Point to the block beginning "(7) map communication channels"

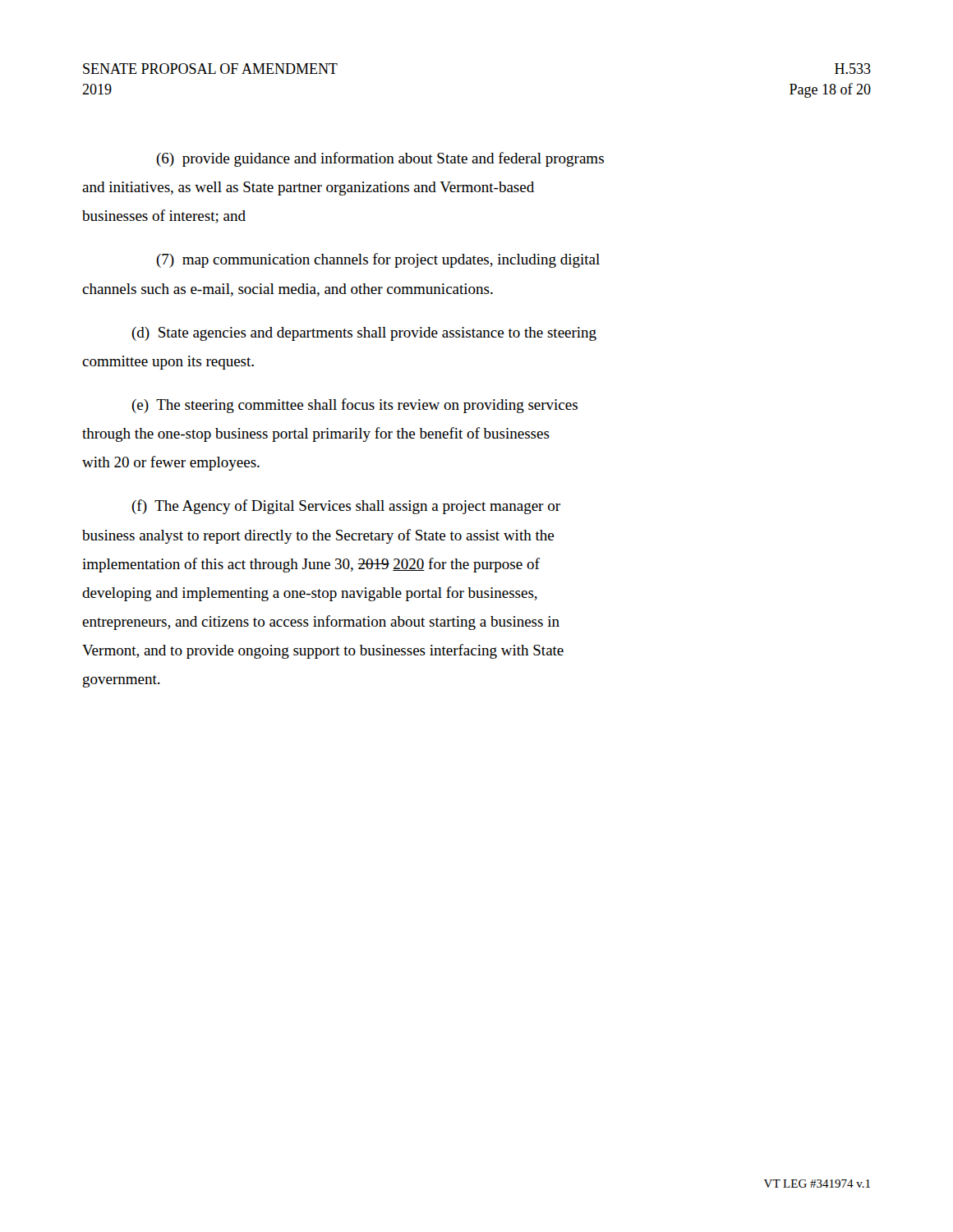coord(378,259)
